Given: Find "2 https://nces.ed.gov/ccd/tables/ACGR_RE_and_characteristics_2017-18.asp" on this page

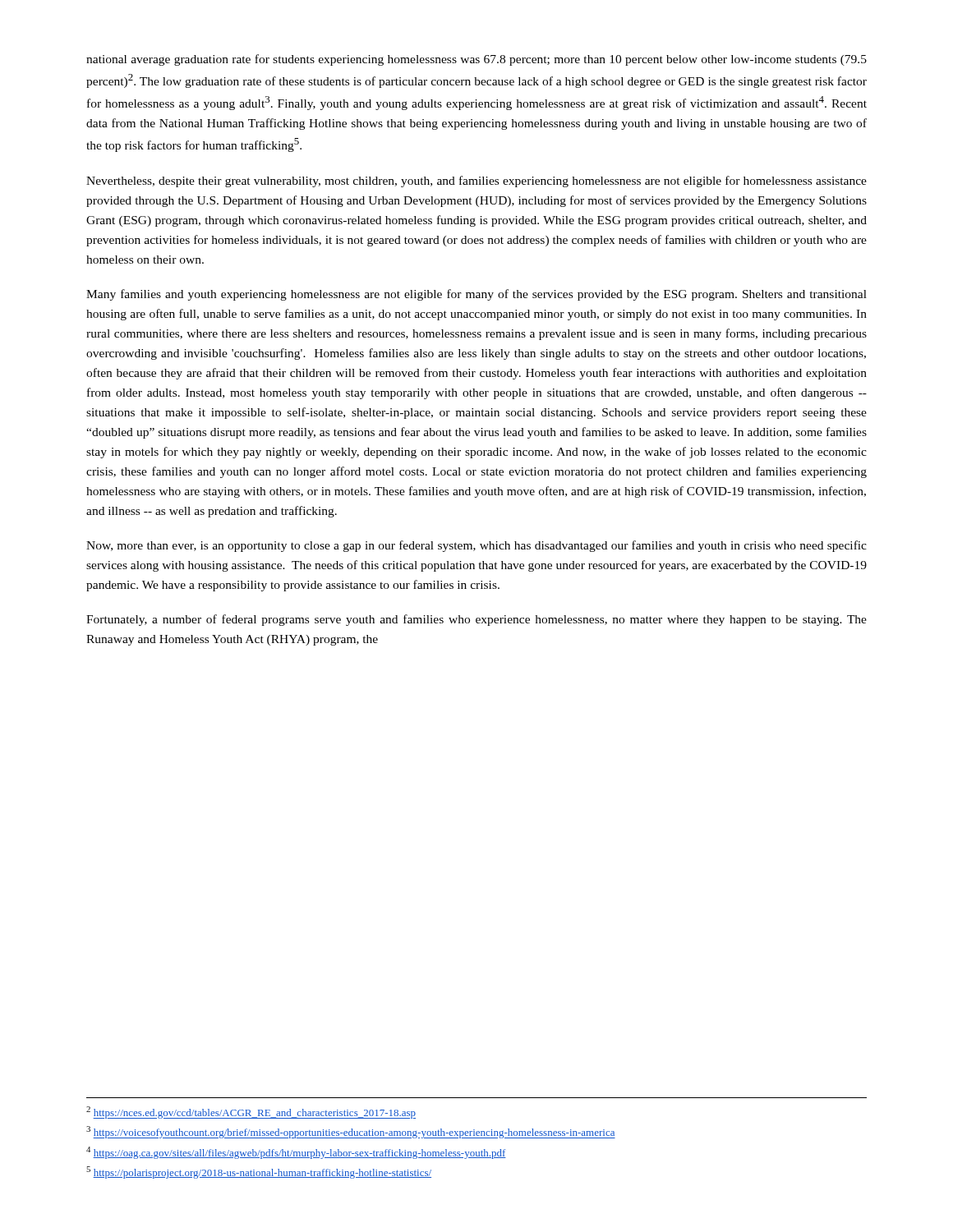Looking at the screenshot, I should click(x=251, y=1112).
